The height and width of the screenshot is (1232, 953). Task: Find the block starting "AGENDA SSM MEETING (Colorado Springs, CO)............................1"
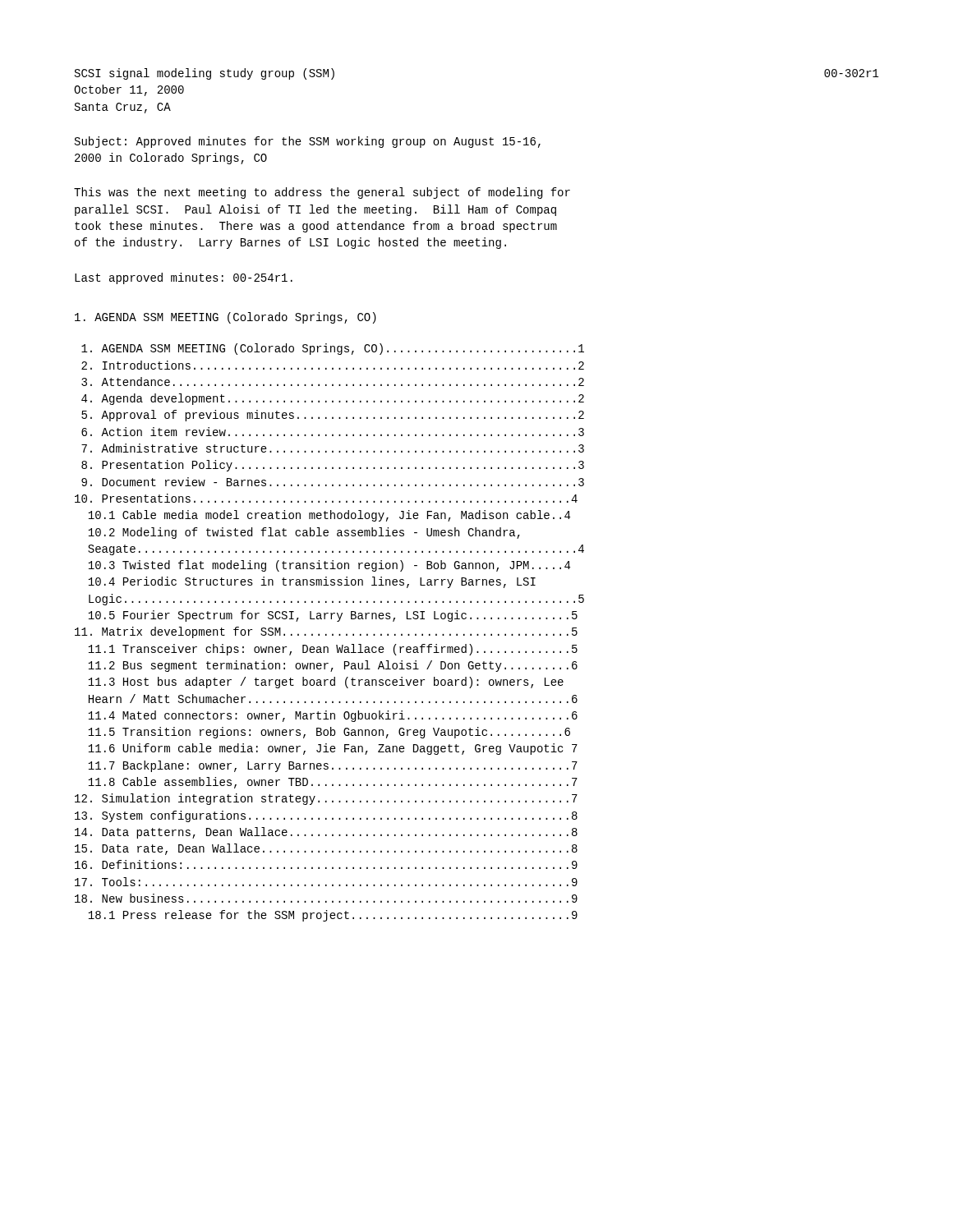click(329, 633)
